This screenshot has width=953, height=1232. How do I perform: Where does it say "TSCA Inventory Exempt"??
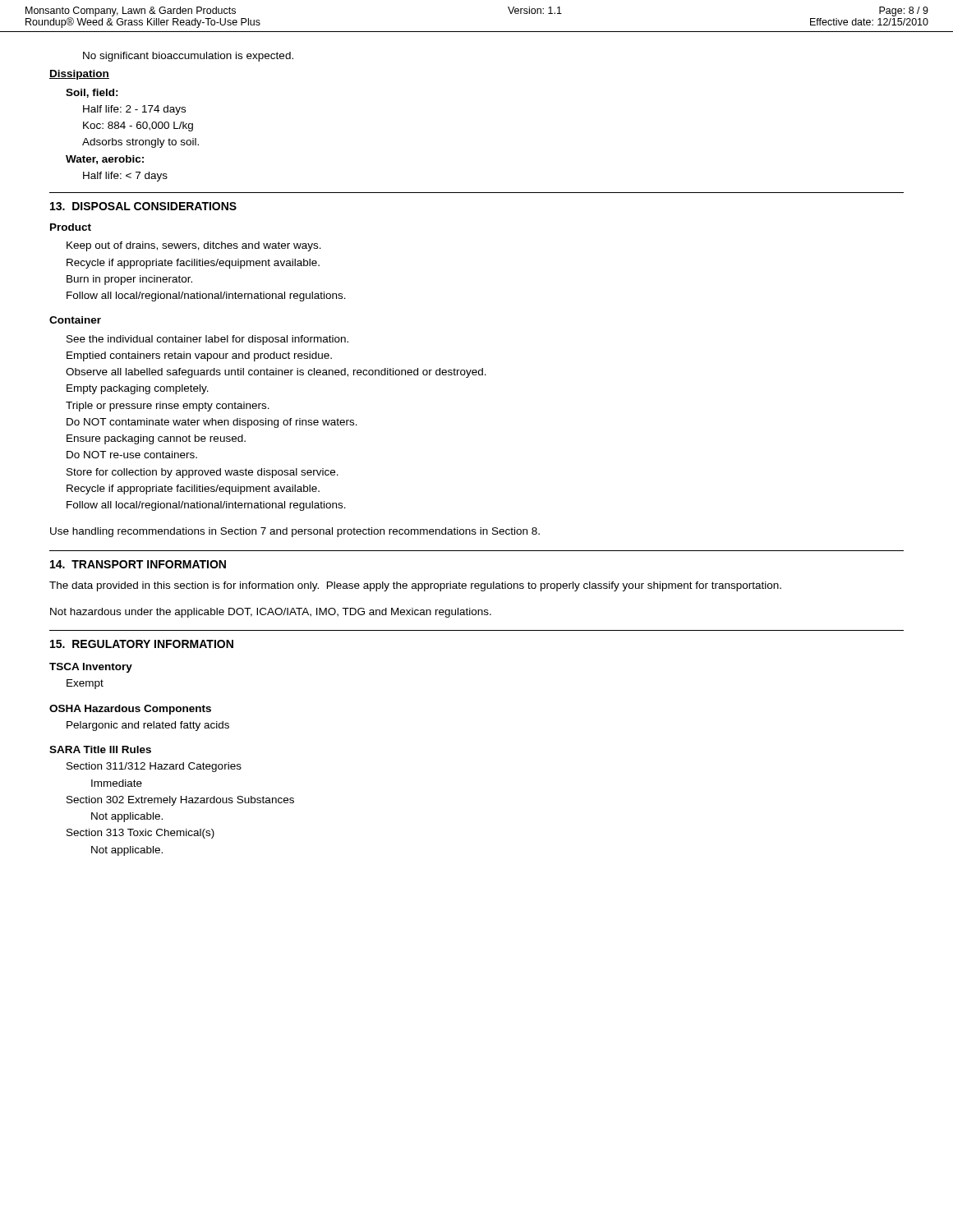91,675
